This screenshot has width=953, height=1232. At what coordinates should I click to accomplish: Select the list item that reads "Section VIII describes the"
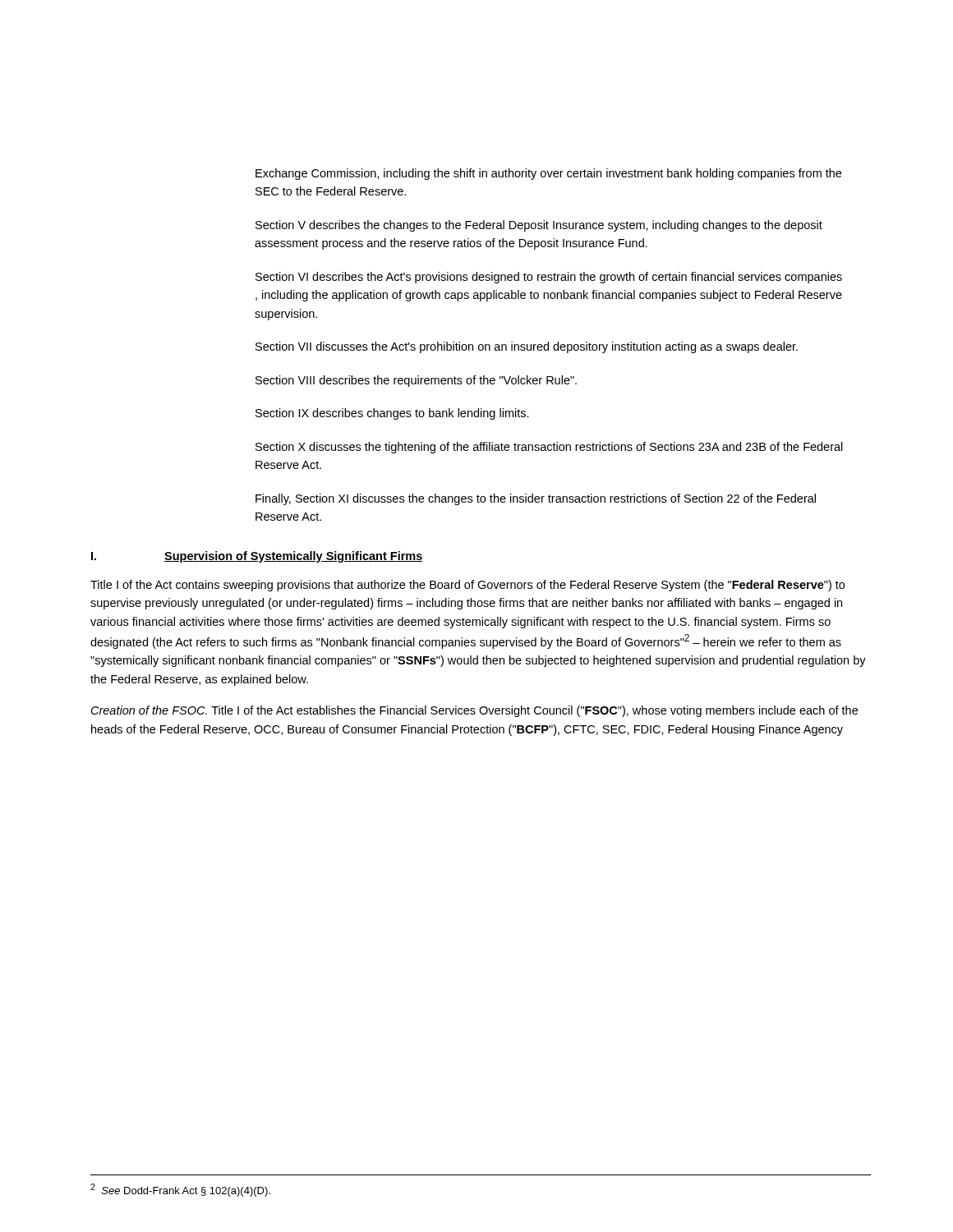click(416, 380)
